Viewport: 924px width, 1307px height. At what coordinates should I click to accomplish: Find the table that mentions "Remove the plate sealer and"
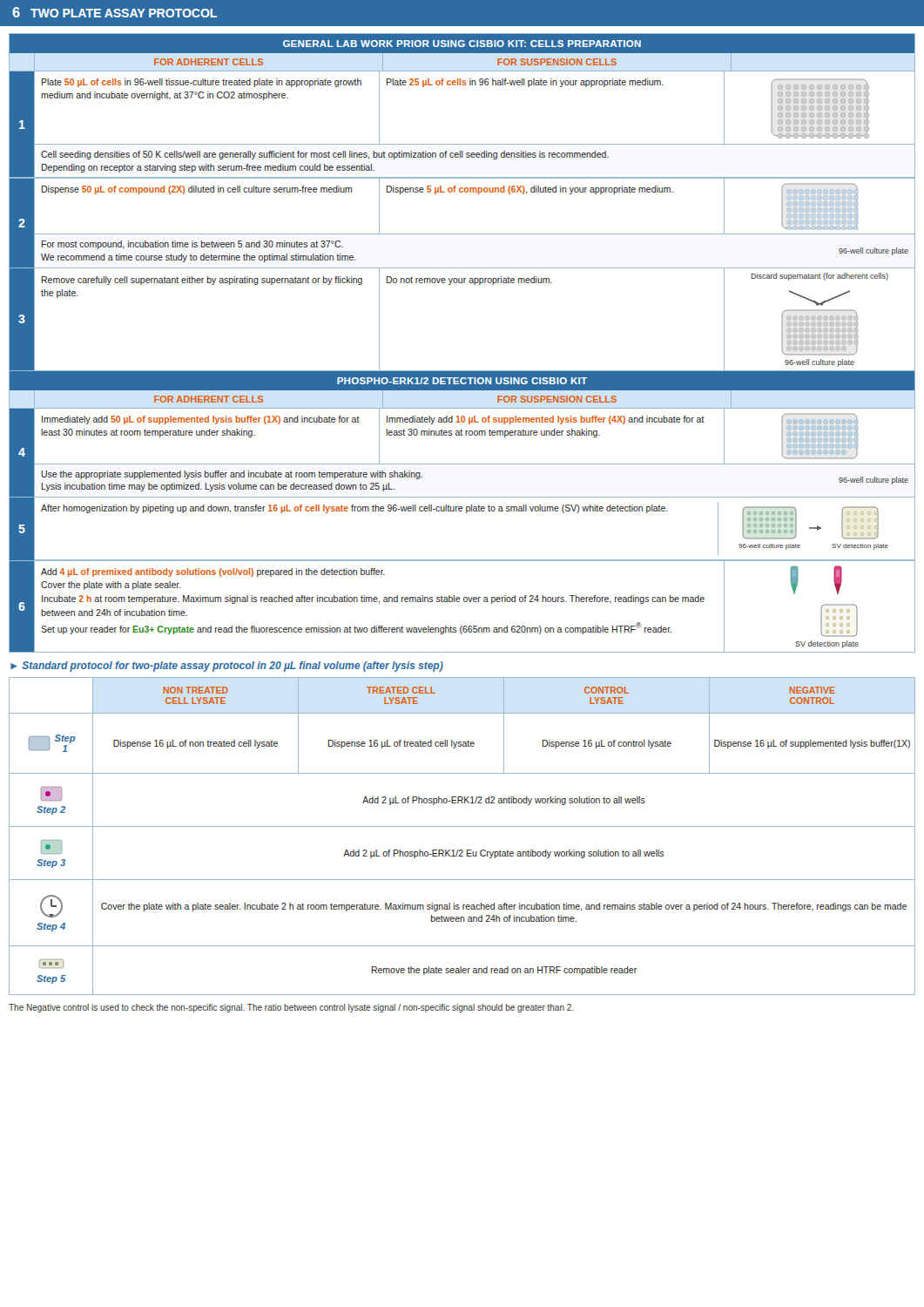click(504, 970)
